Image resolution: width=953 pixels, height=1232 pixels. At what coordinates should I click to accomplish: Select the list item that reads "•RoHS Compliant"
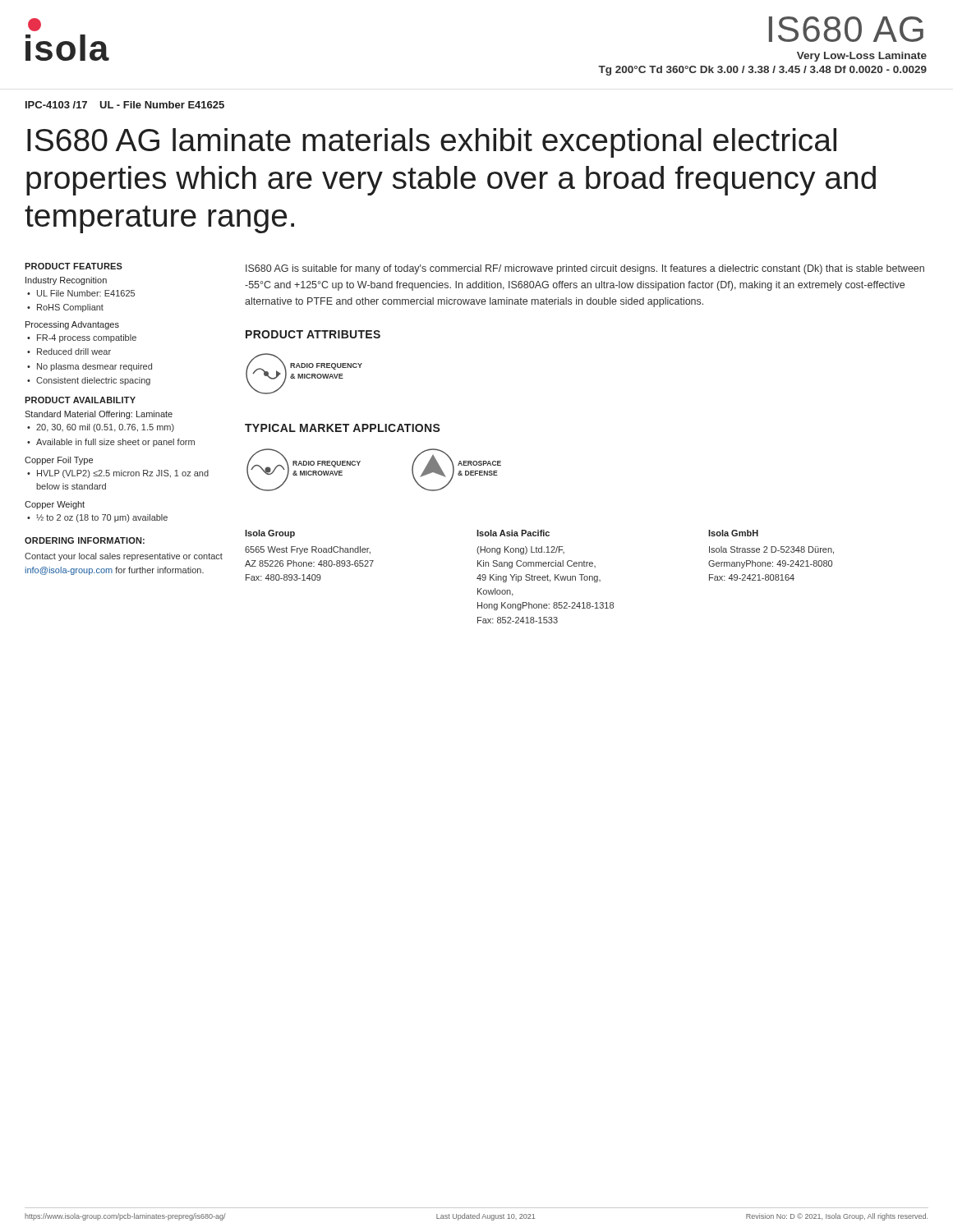65,308
